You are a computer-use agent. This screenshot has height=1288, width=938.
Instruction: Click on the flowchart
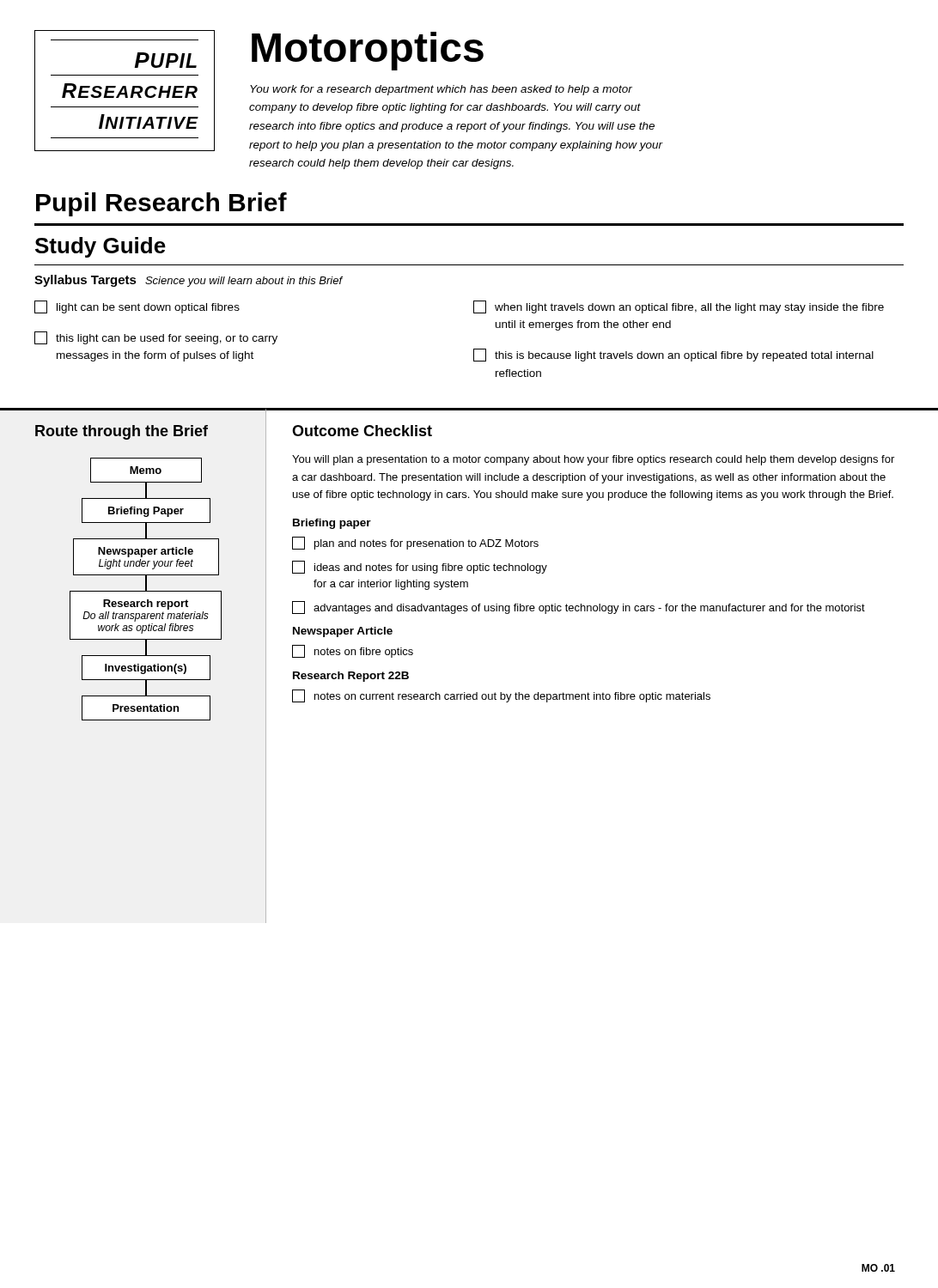coord(146,589)
